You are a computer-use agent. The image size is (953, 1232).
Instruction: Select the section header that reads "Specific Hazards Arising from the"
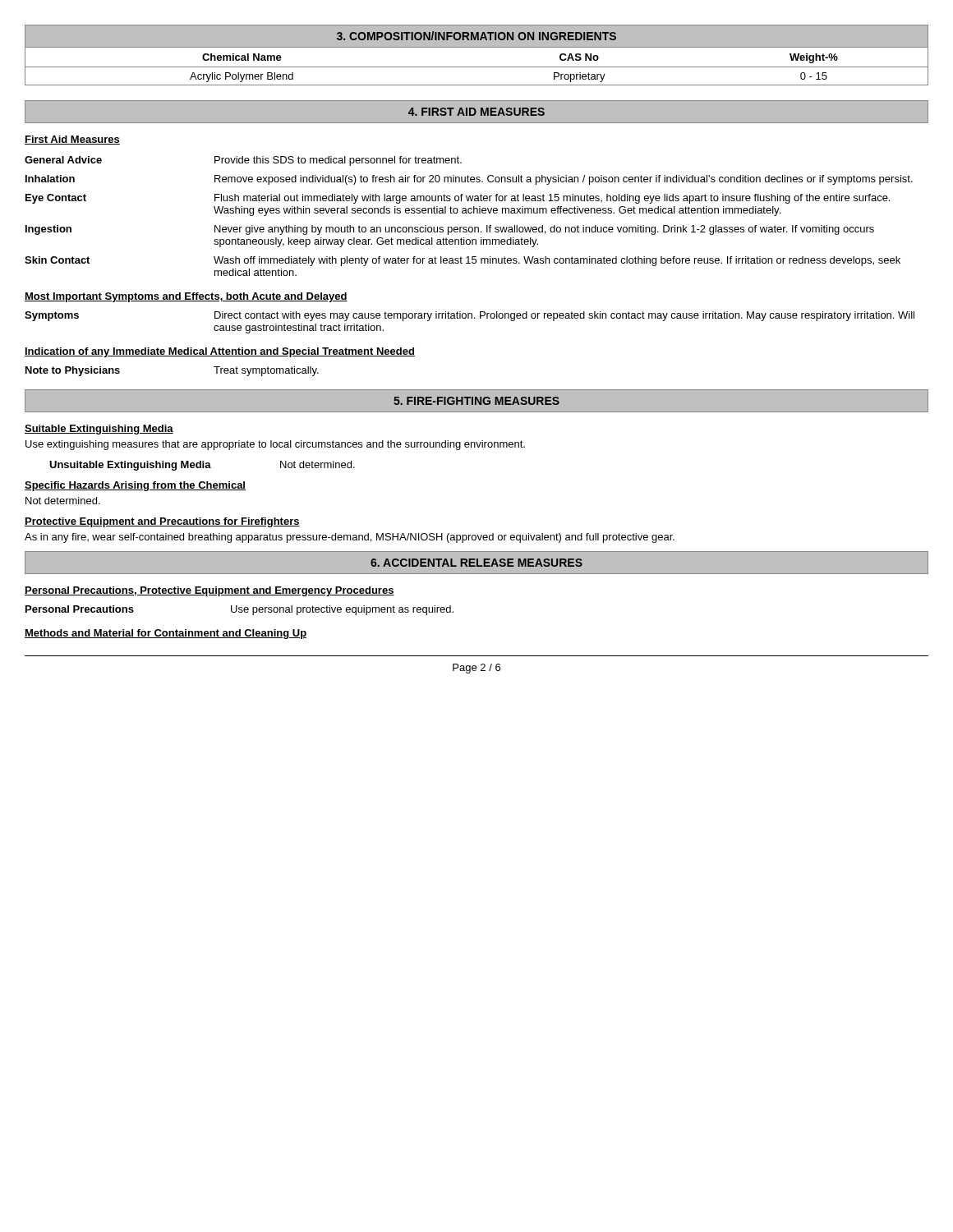[135, 485]
